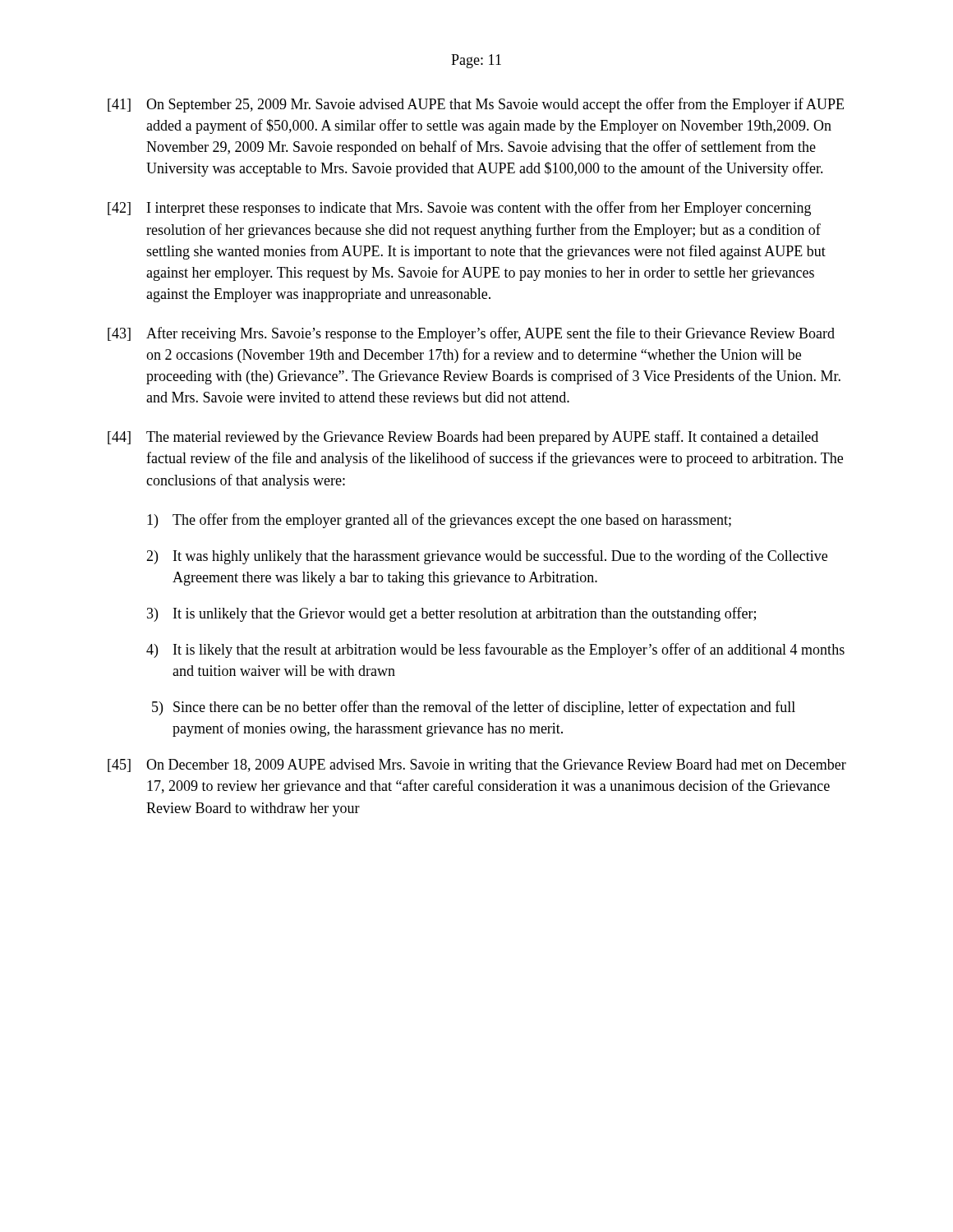953x1232 pixels.
Task: Click the passage that begins "[41]On September 25, 2009 Mr."
Action: point(476,137)
